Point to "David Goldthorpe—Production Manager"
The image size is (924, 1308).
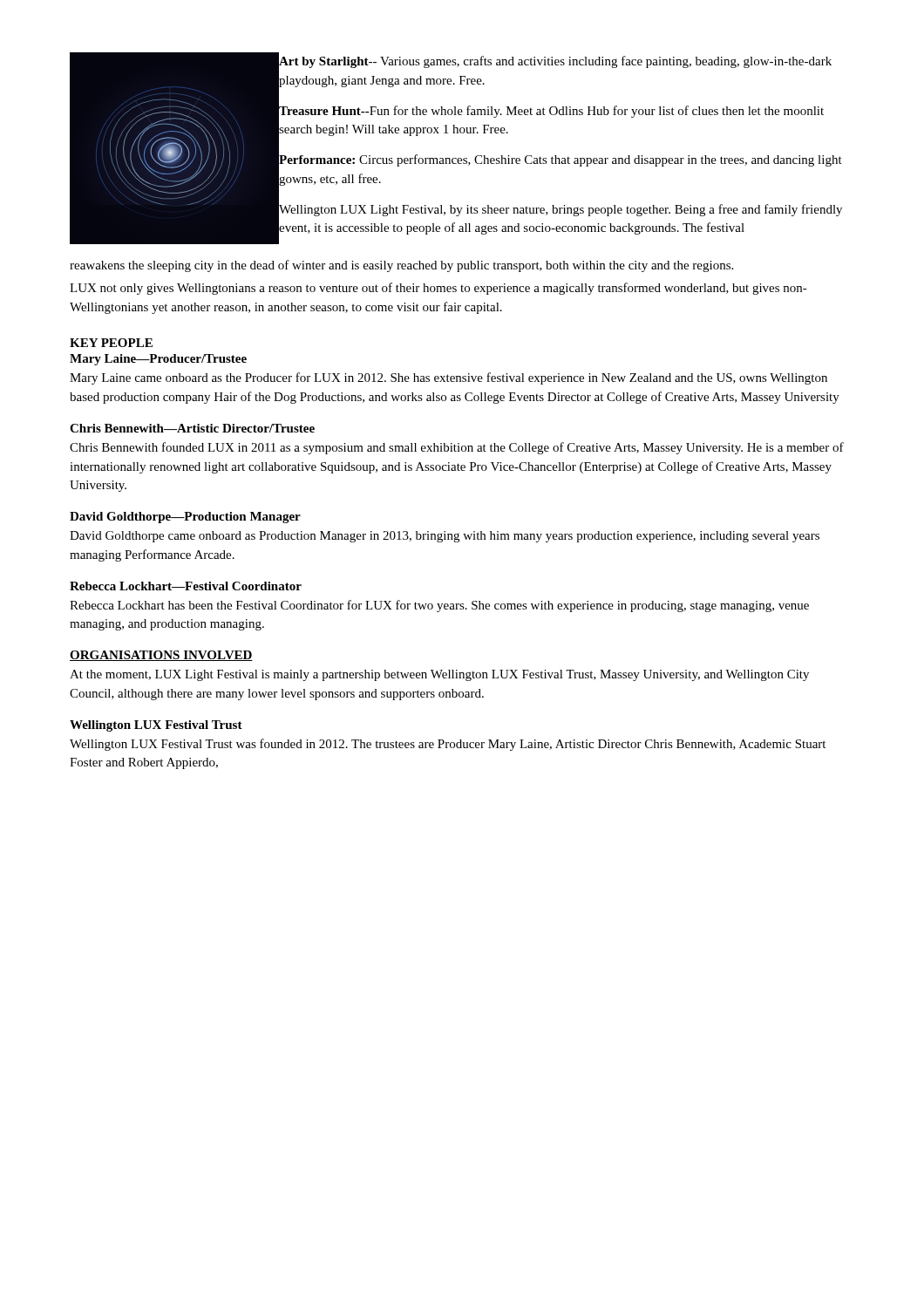coord(185,516)
